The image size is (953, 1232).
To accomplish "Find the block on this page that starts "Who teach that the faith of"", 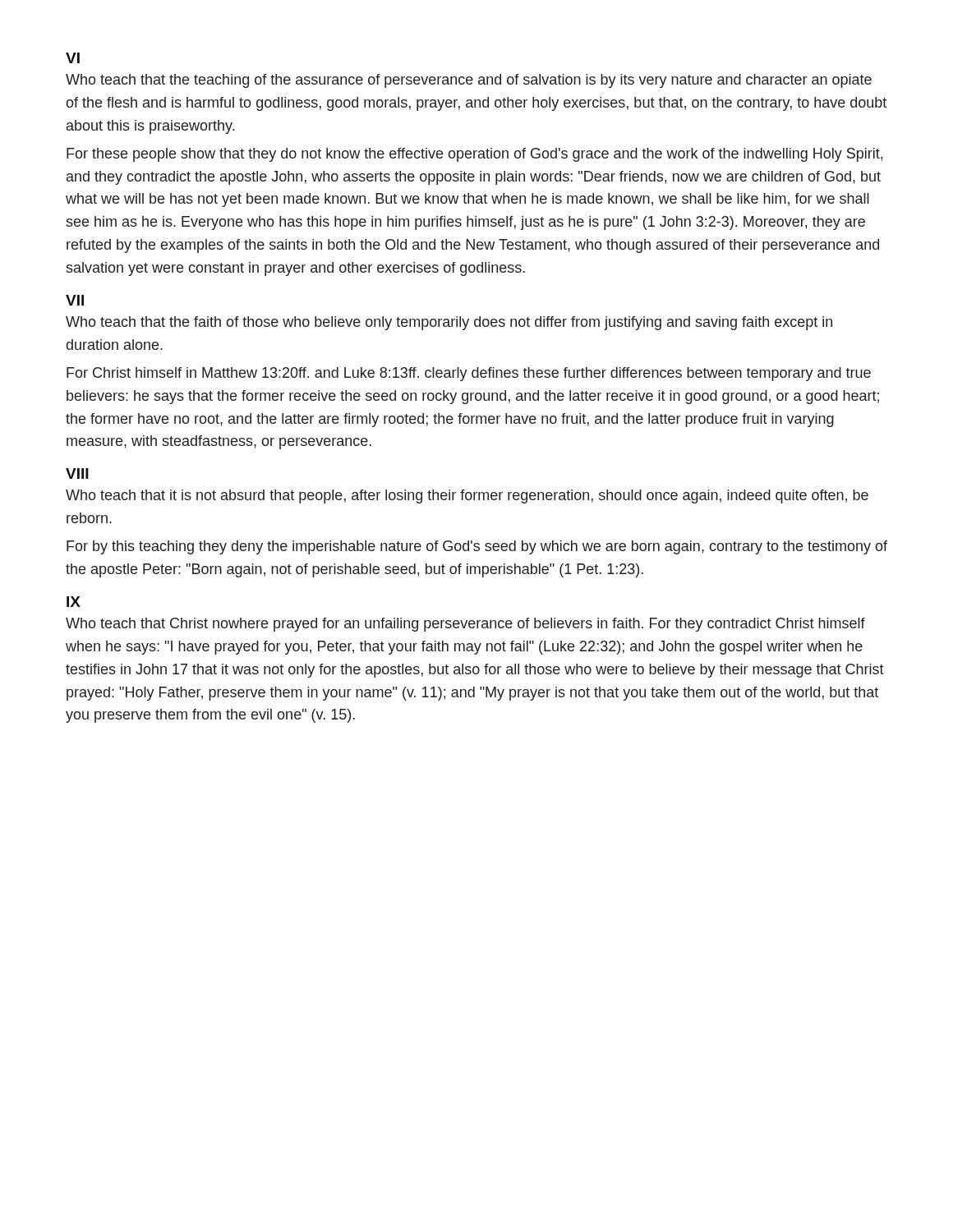I will point(449,333).
